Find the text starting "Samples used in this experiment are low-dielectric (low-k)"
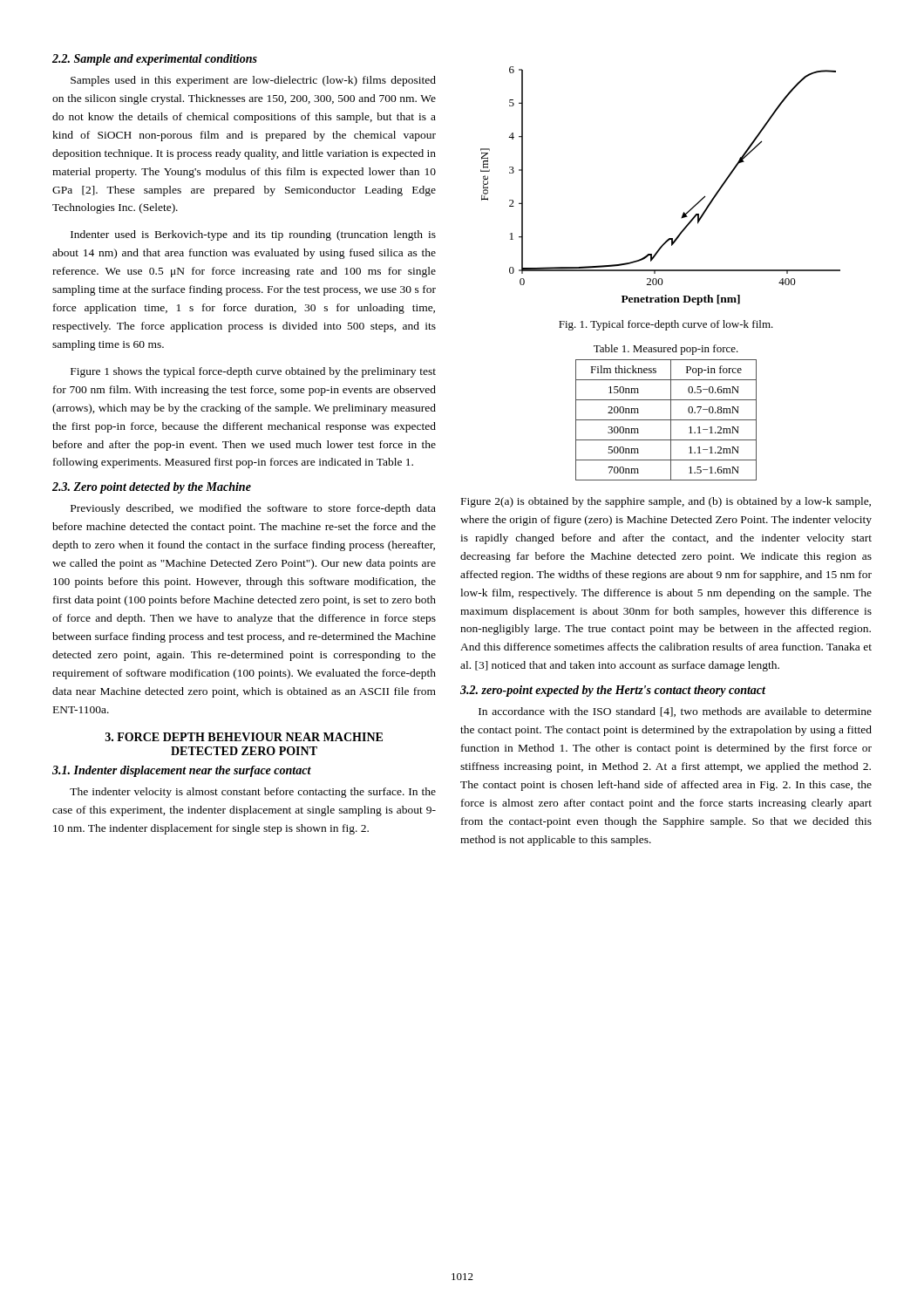Viewport: 924px width, 1308px height. click(x=244, y=144)
